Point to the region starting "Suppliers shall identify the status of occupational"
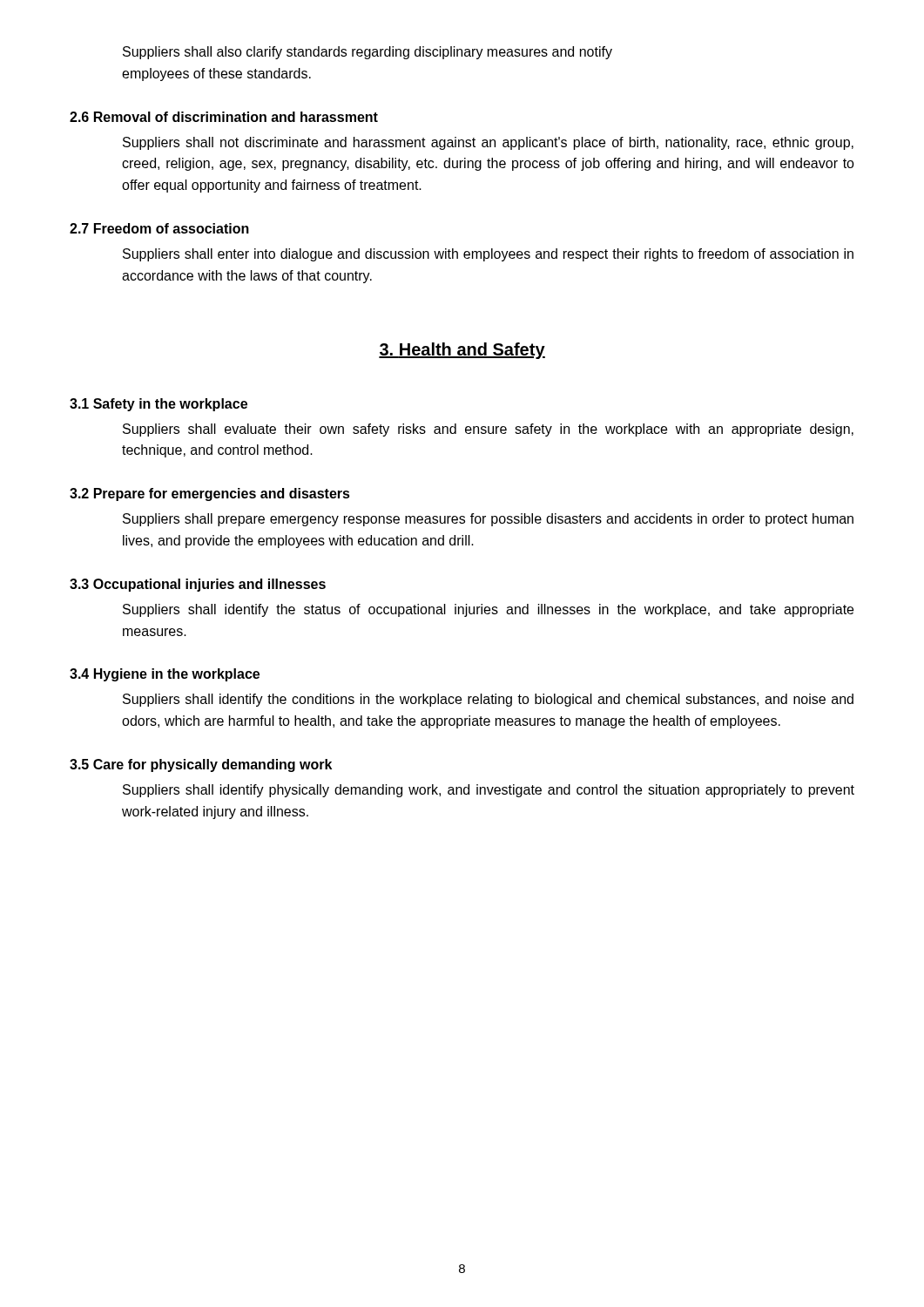This screenshot has height=1307, width=924. tap(488, 620)
